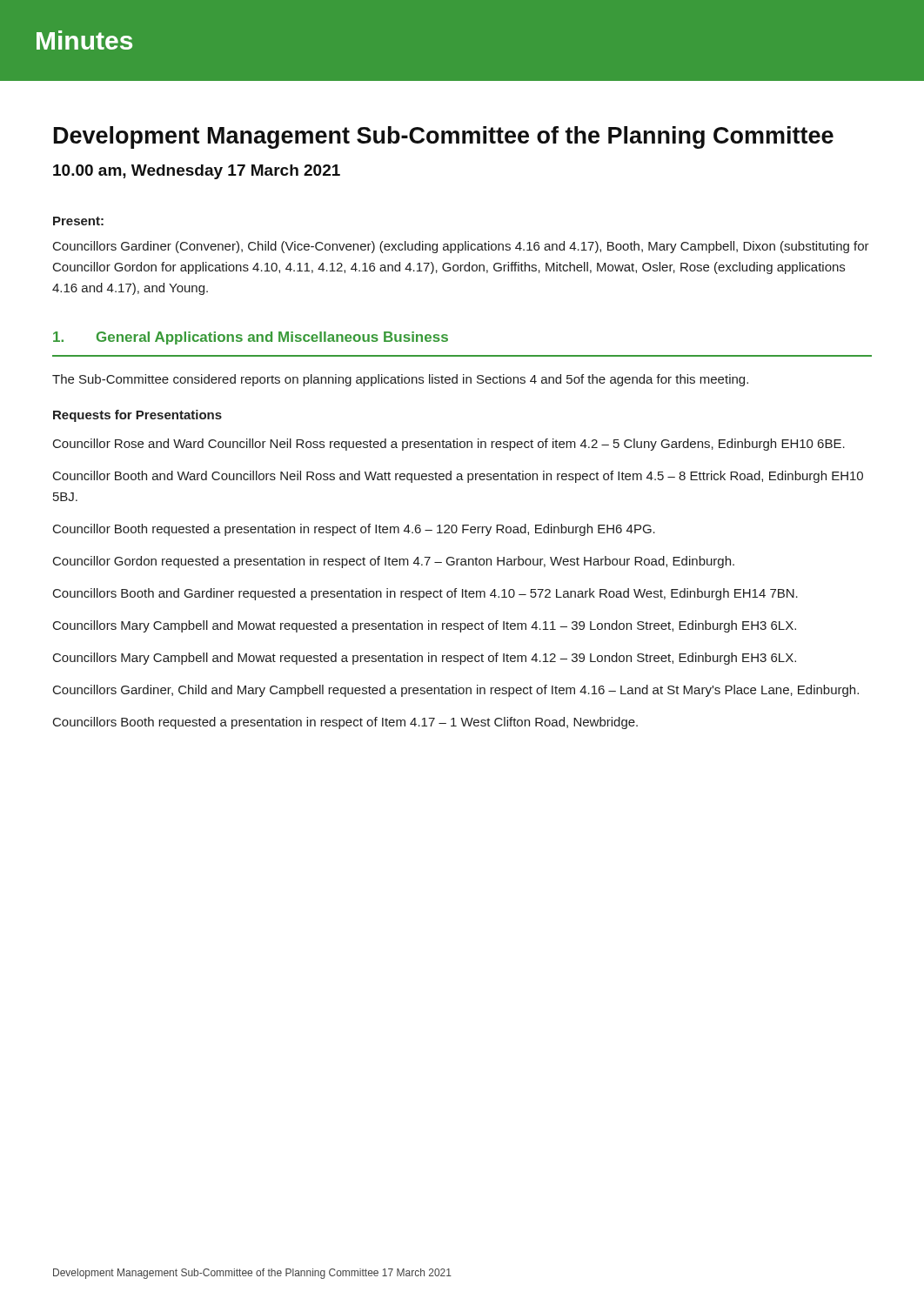Find the block starting "Councillor Booth and Ward Councillors Neil"

click(x=458, y=486)
